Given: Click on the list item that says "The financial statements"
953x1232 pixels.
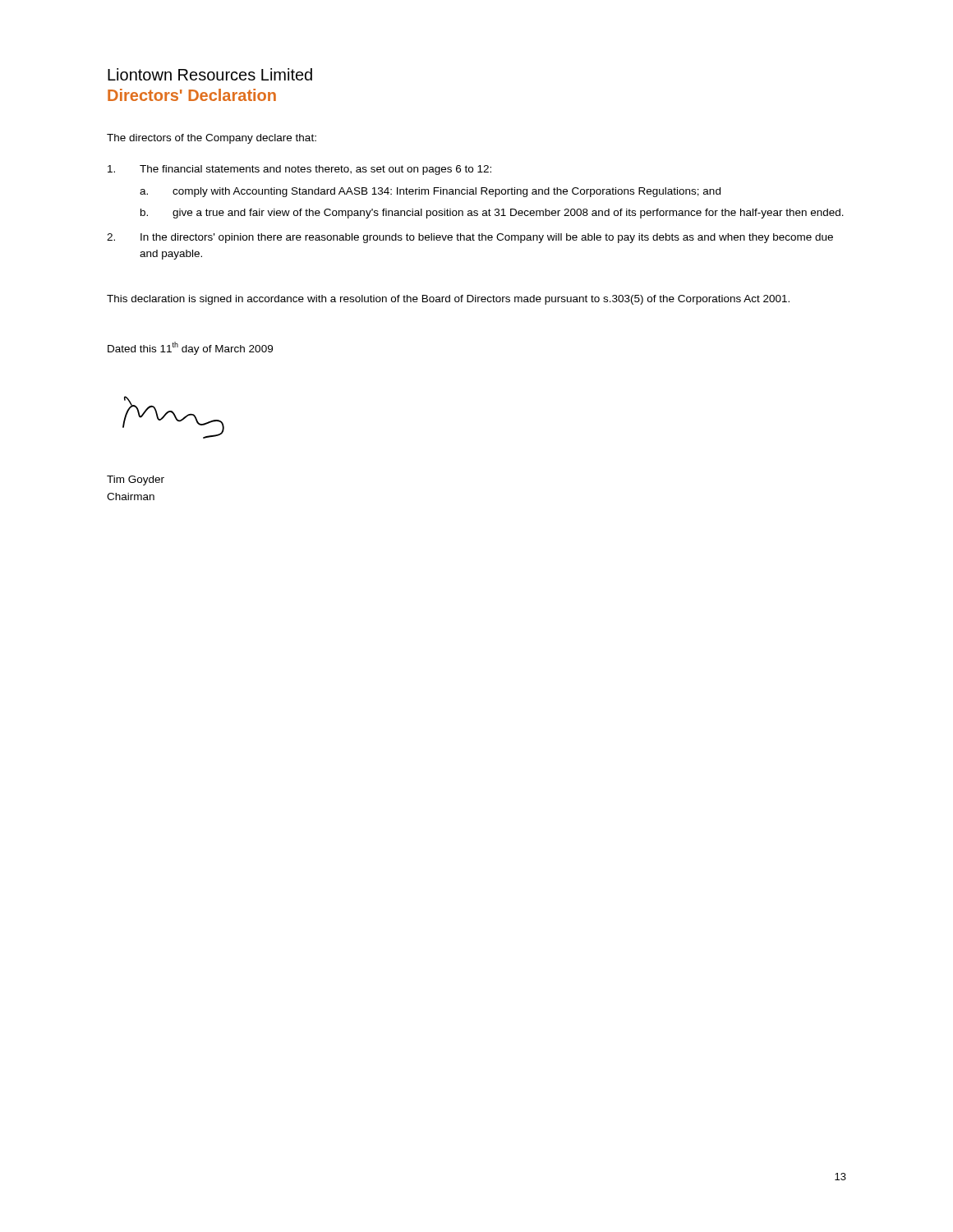Looking at the screenshot, I should (476, 191).
